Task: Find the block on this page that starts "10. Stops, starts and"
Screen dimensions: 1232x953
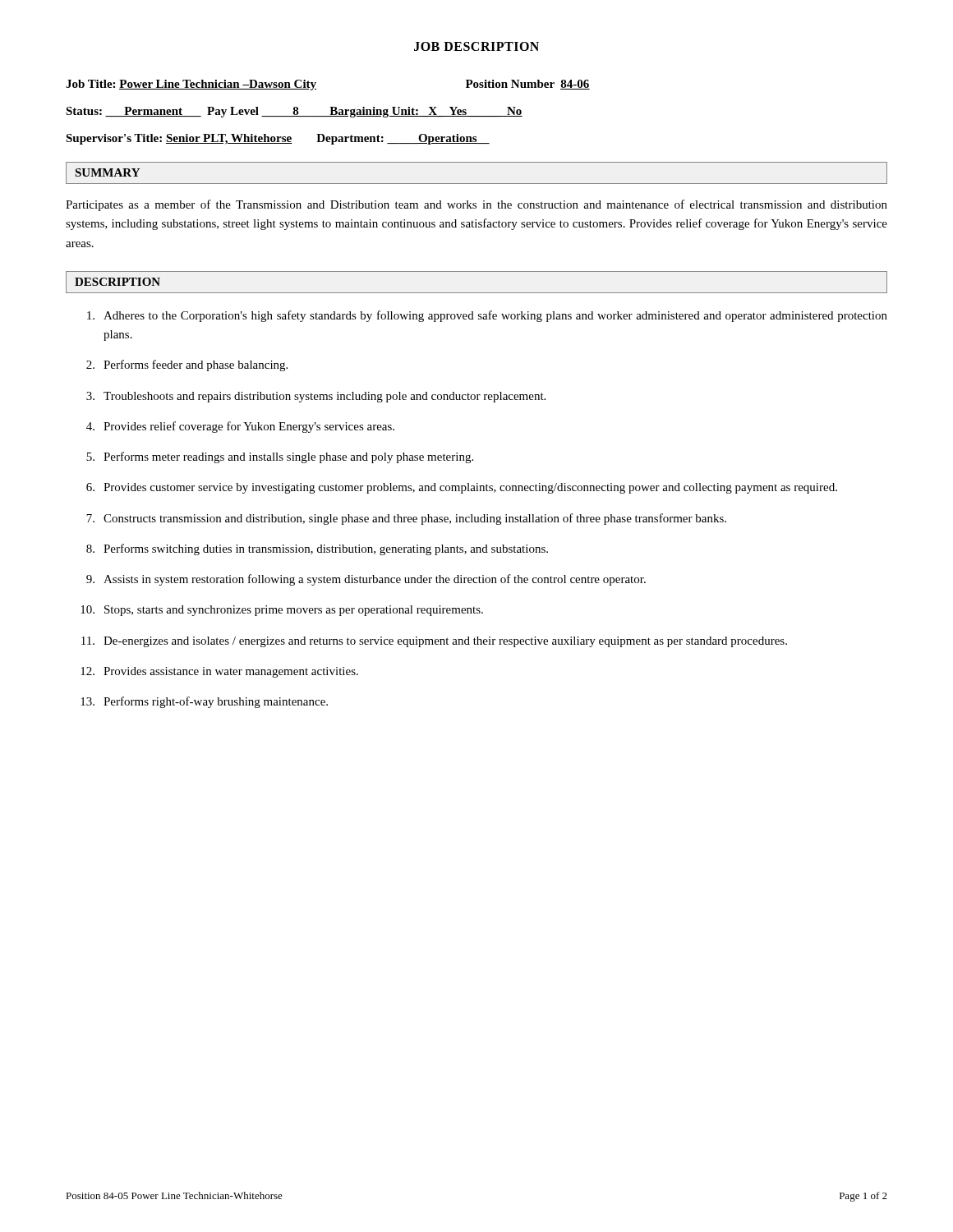Action: [476, 610]
